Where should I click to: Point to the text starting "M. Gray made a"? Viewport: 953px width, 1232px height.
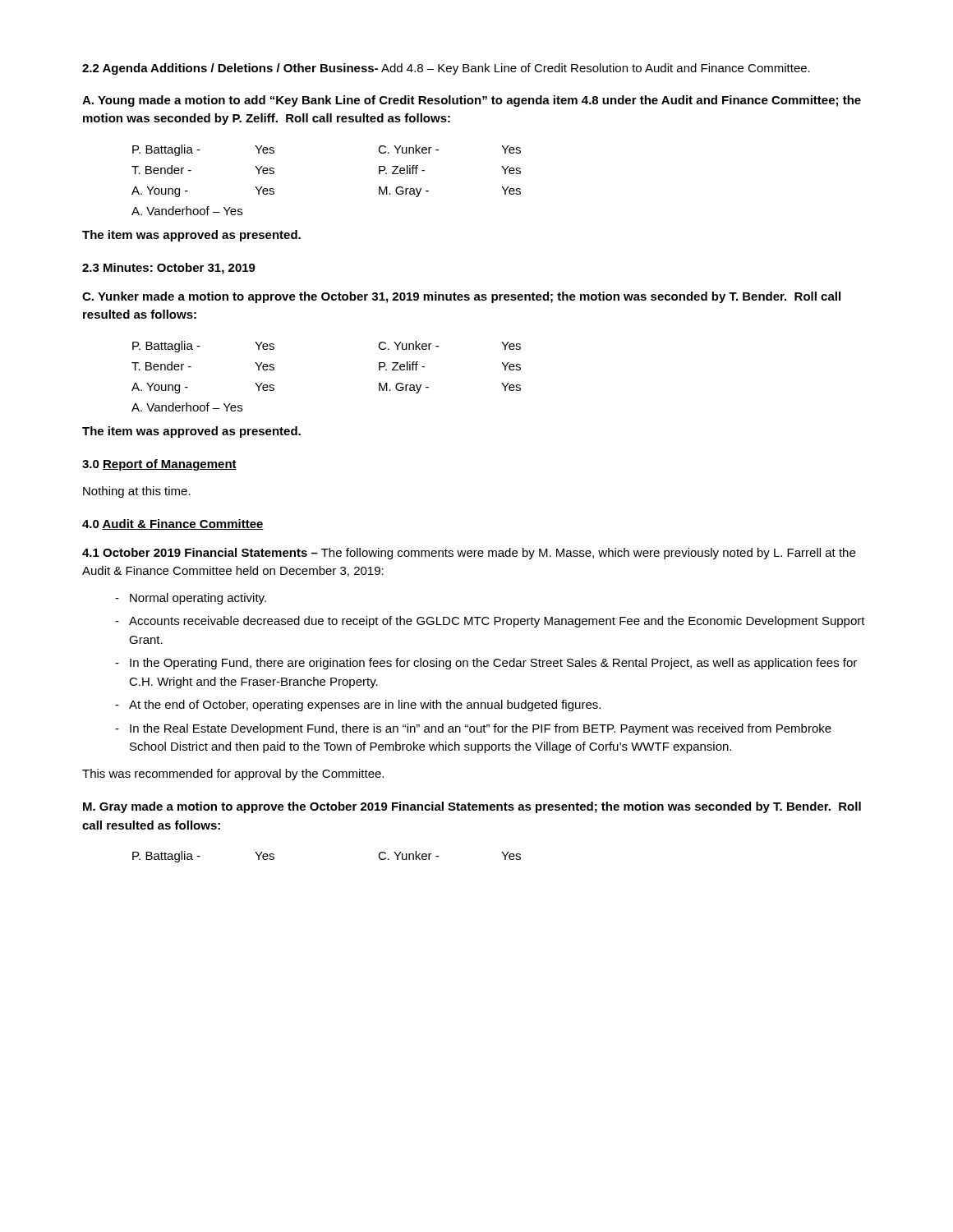[x=476, y=816]
